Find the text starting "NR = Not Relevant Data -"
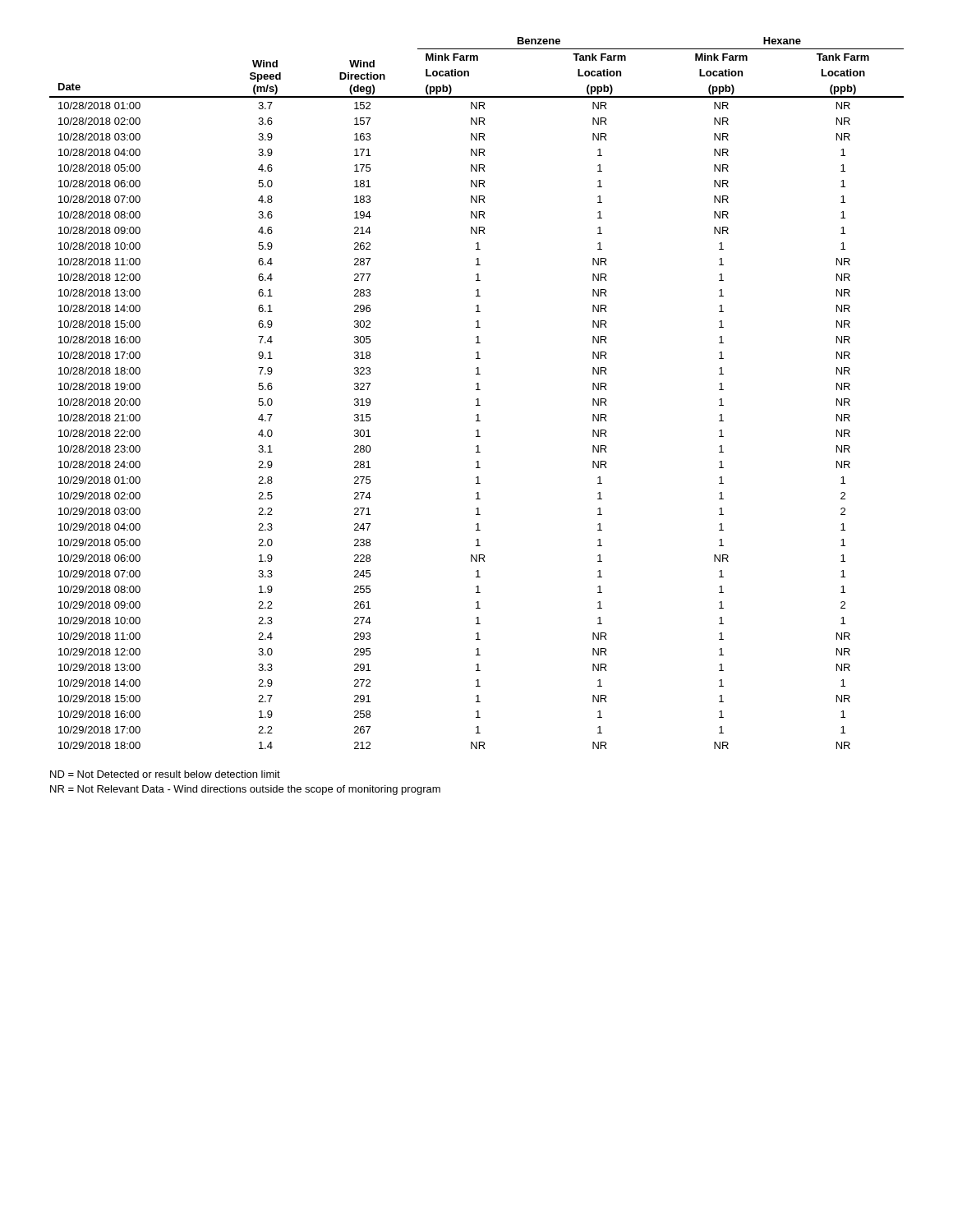Viewport: 953px width, 1232px height. pos(245,789)
